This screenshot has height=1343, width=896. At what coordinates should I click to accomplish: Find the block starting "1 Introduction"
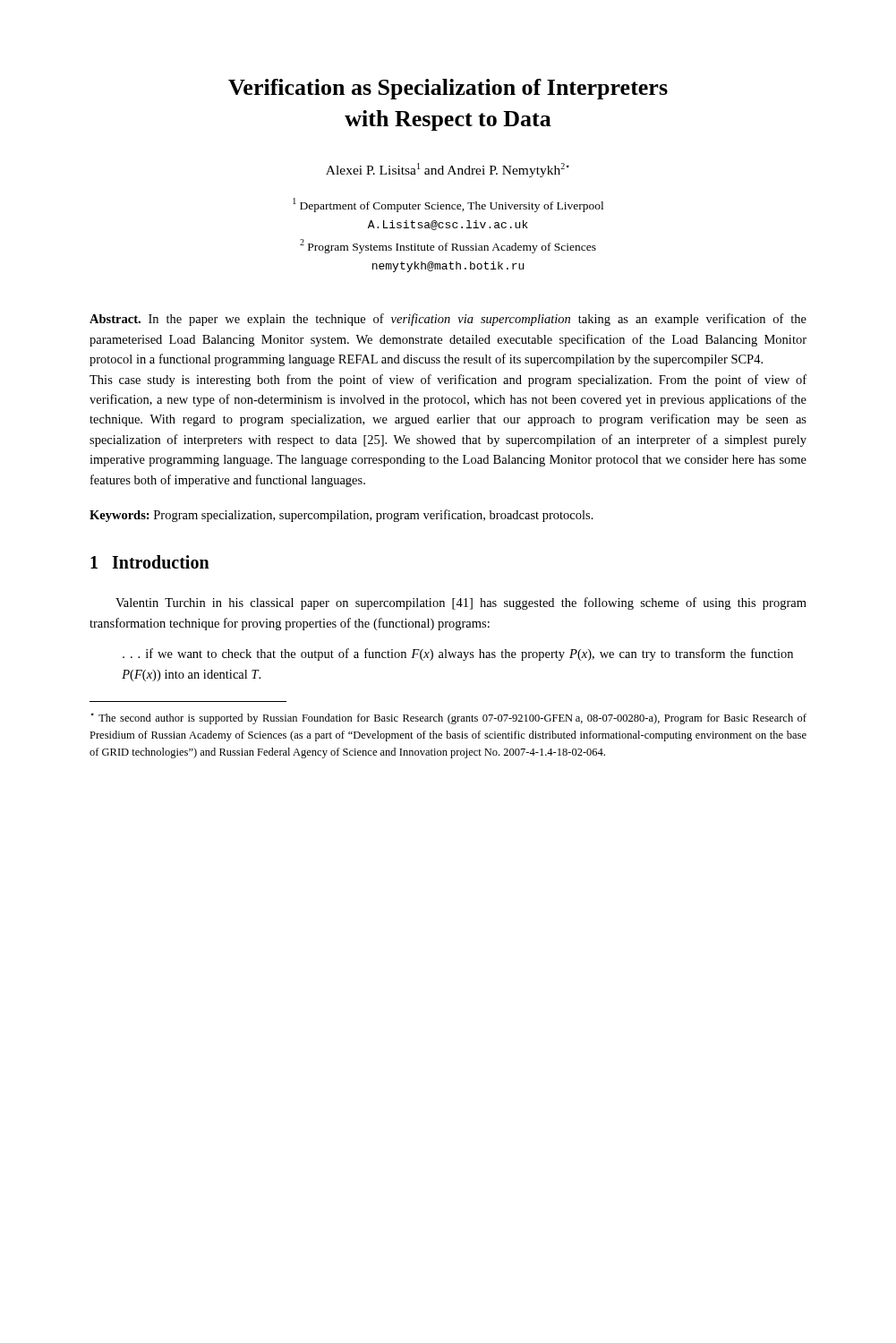point(149,562)
